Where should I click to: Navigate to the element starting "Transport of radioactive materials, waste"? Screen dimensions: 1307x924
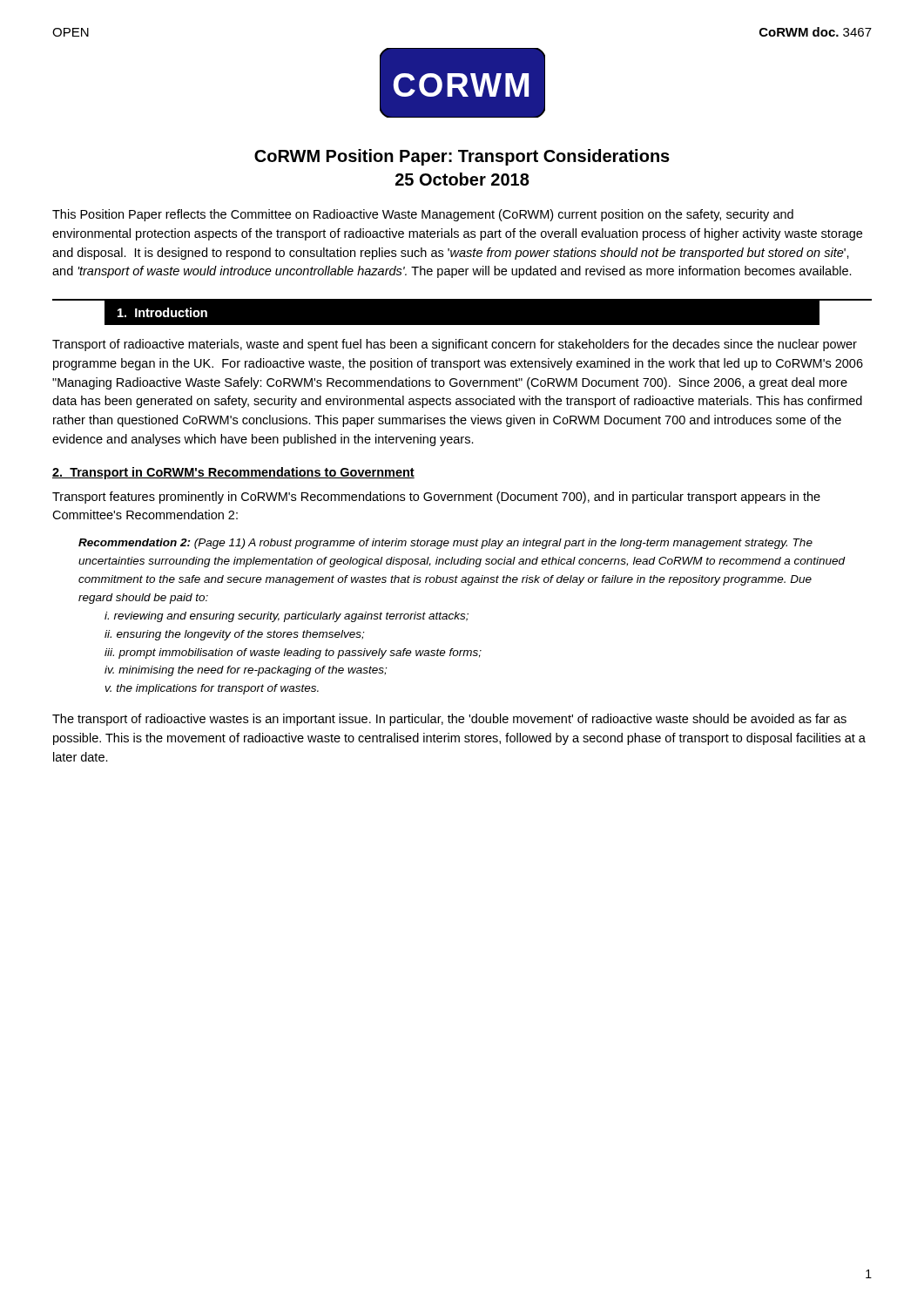point(458,392)
